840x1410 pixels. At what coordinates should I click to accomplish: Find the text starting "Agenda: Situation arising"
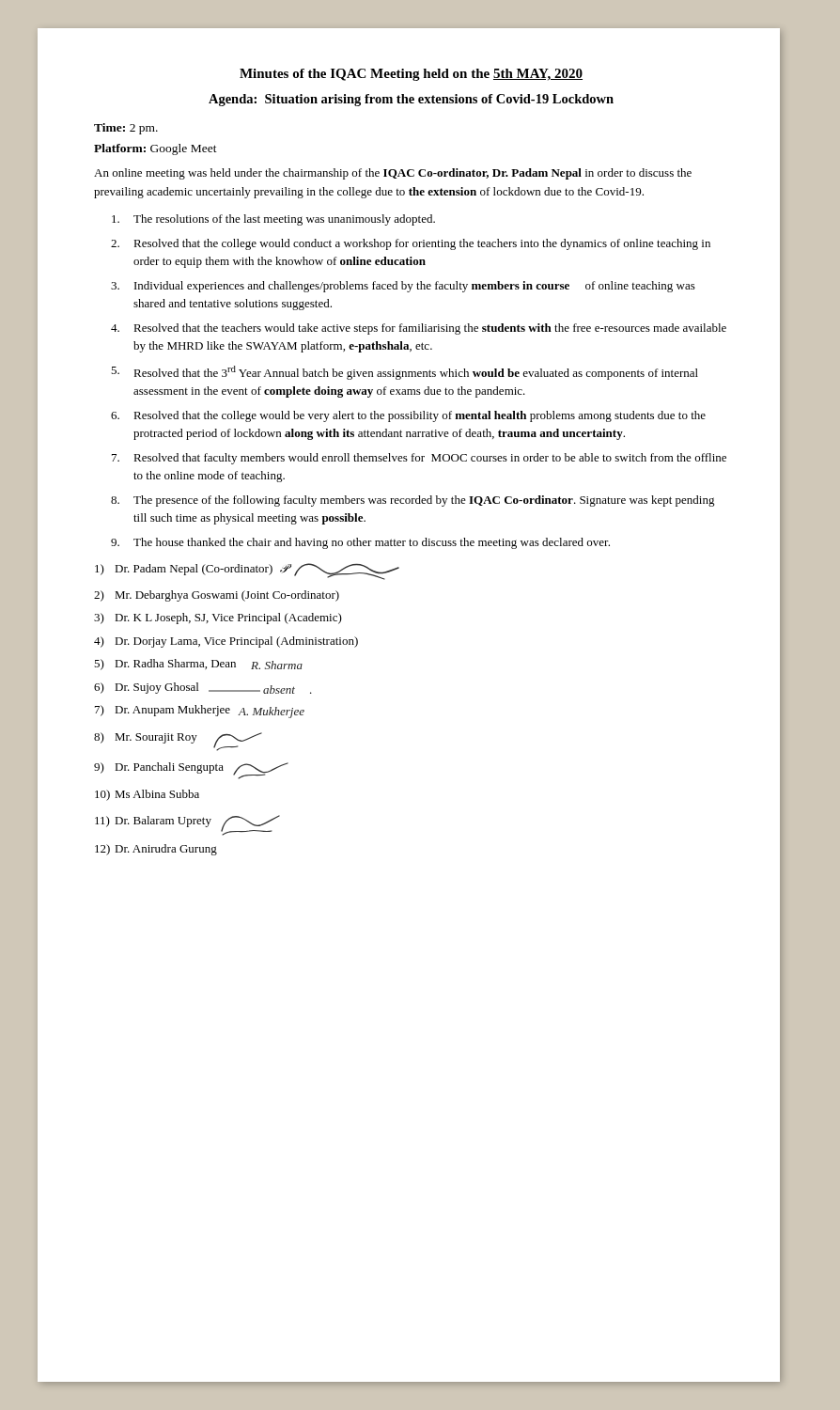[x=411, y=99]
